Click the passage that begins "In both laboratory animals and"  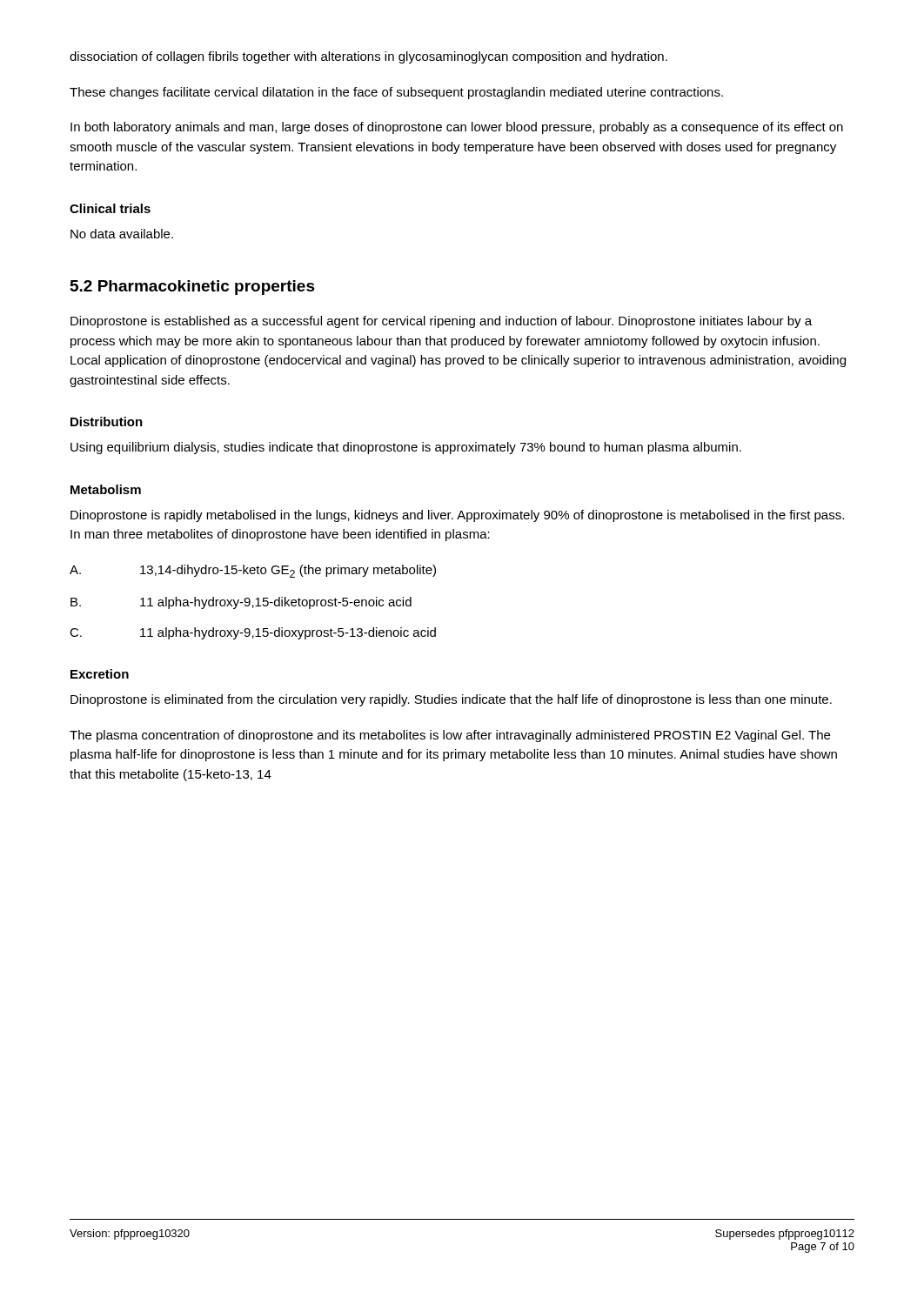(457, 146)
